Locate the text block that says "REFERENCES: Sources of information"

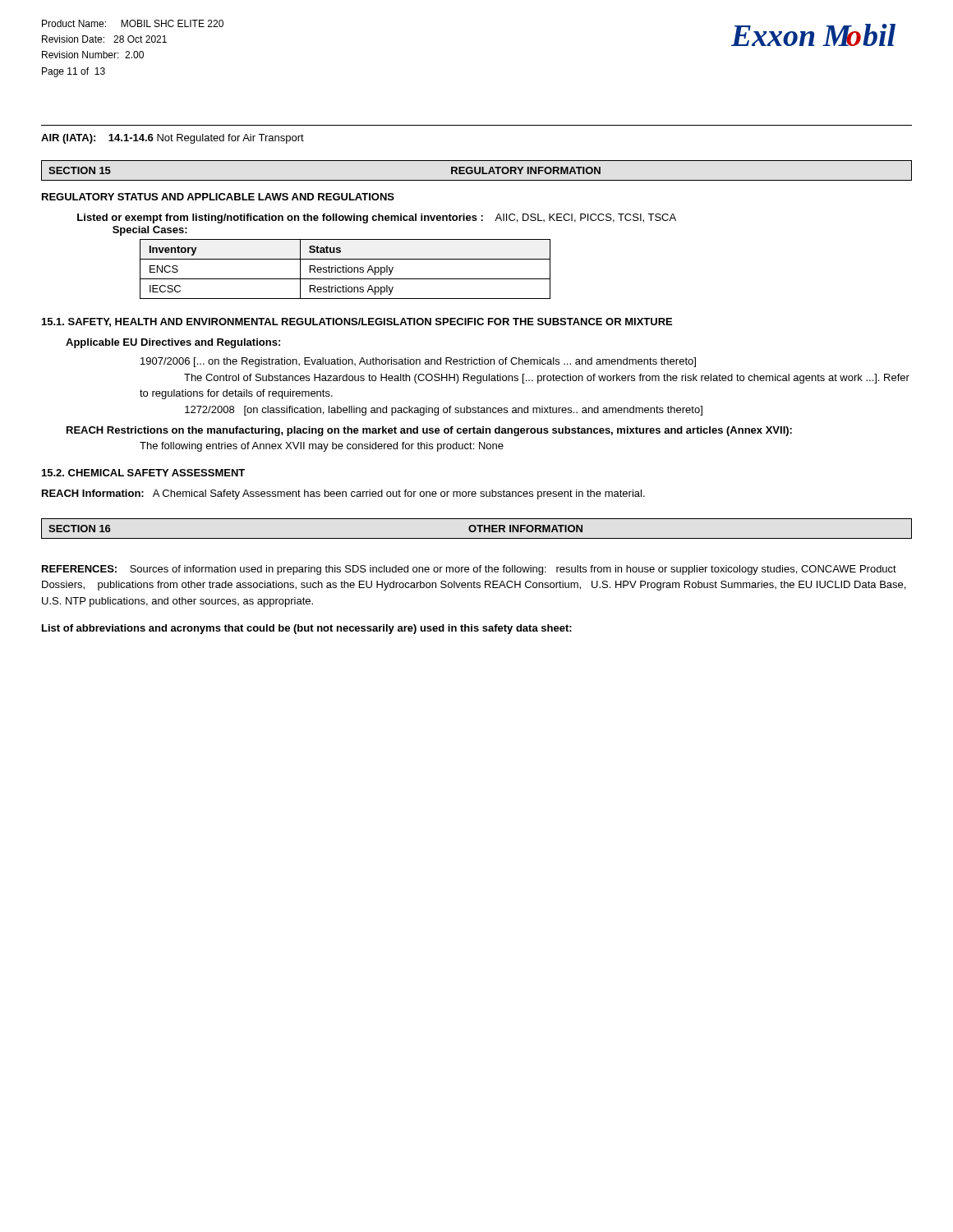click(x=474, y=584)
